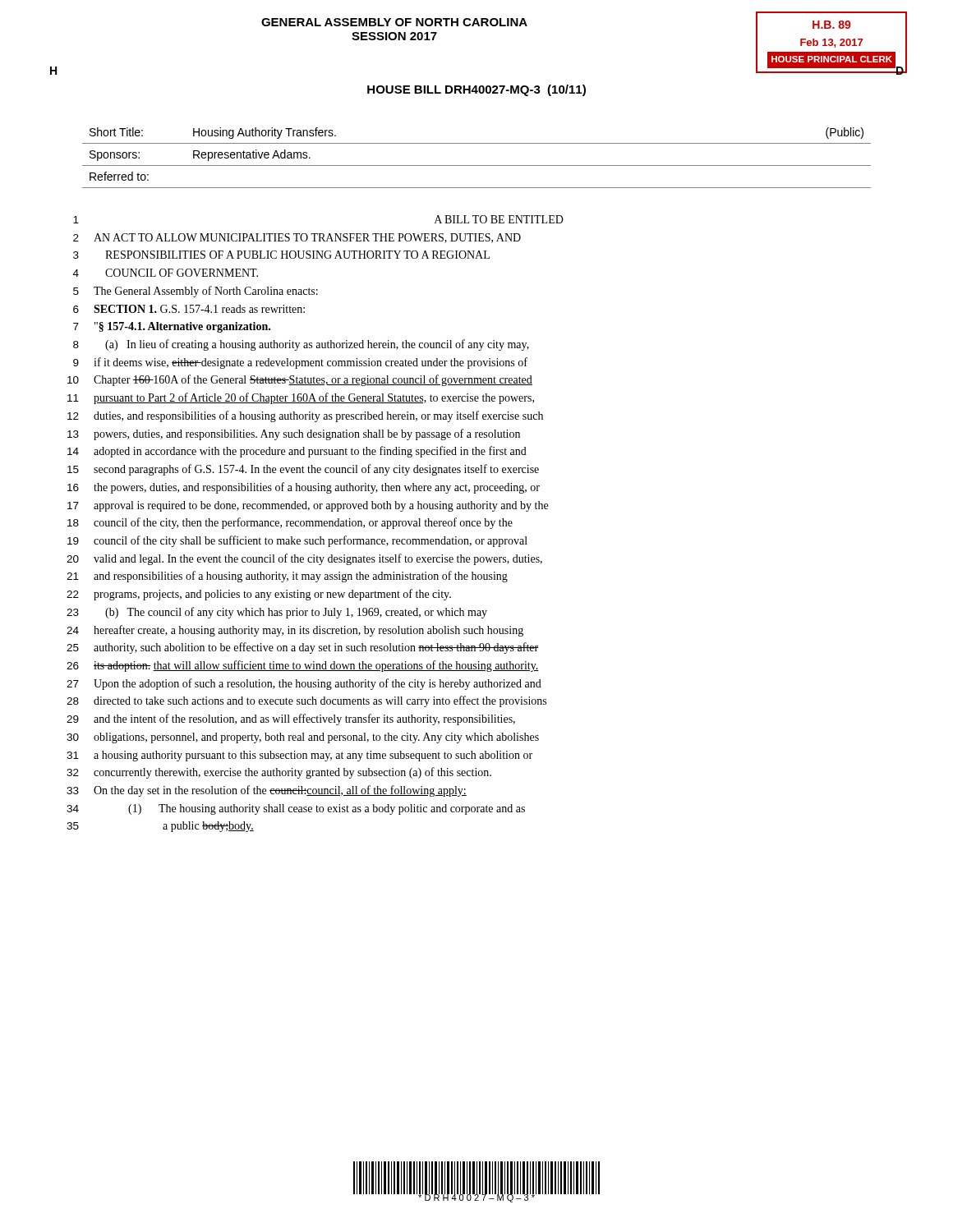
Task: Select the block starting "22 programs, projects, and policies to any"
Action: click(x=259, y=595)
